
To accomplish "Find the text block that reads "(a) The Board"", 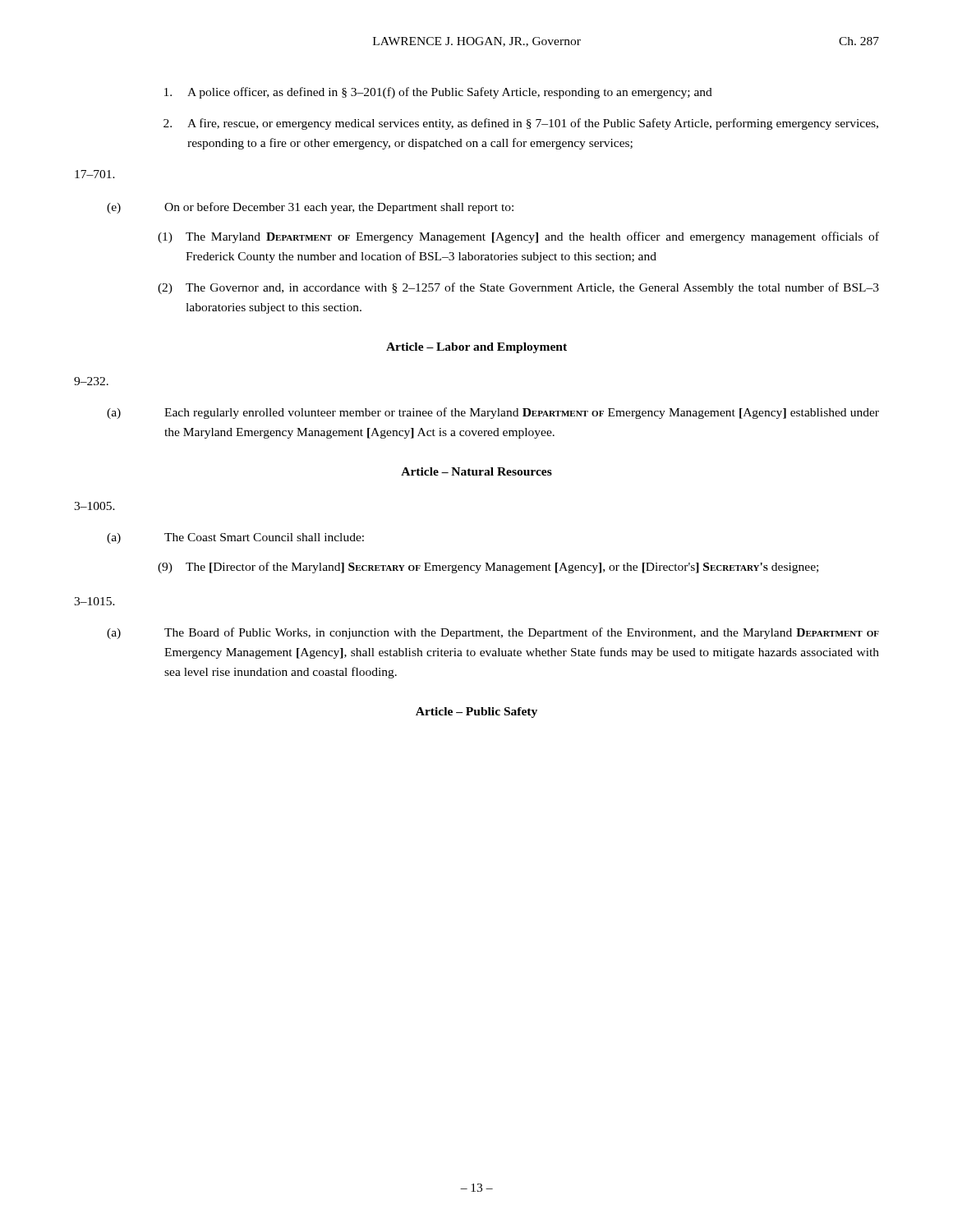I will pyautogui.click(x=476, y=652).
